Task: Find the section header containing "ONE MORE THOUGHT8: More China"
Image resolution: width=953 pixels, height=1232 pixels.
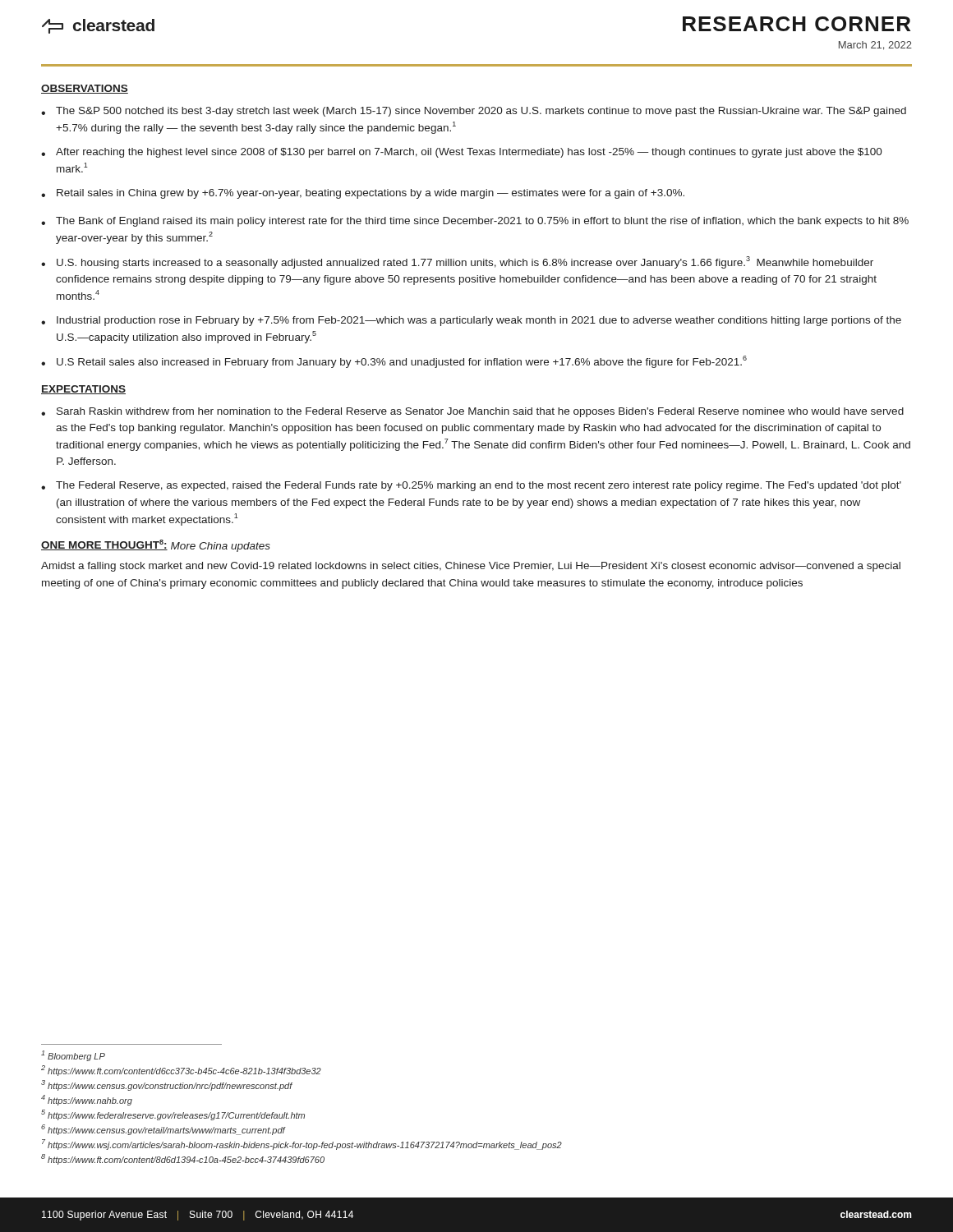Action: [156, 544]
